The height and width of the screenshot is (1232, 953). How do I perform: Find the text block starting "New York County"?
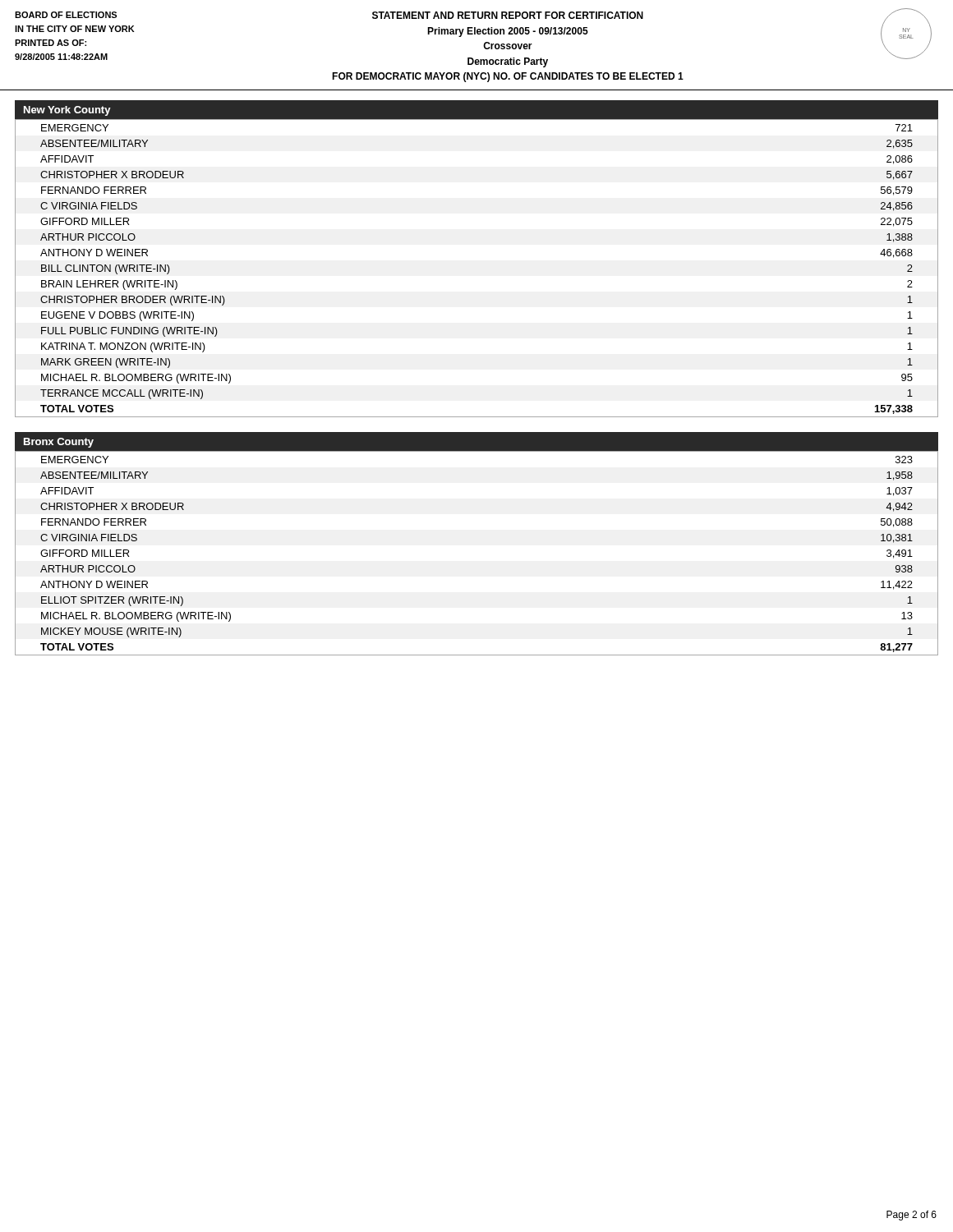click(67, 110)
